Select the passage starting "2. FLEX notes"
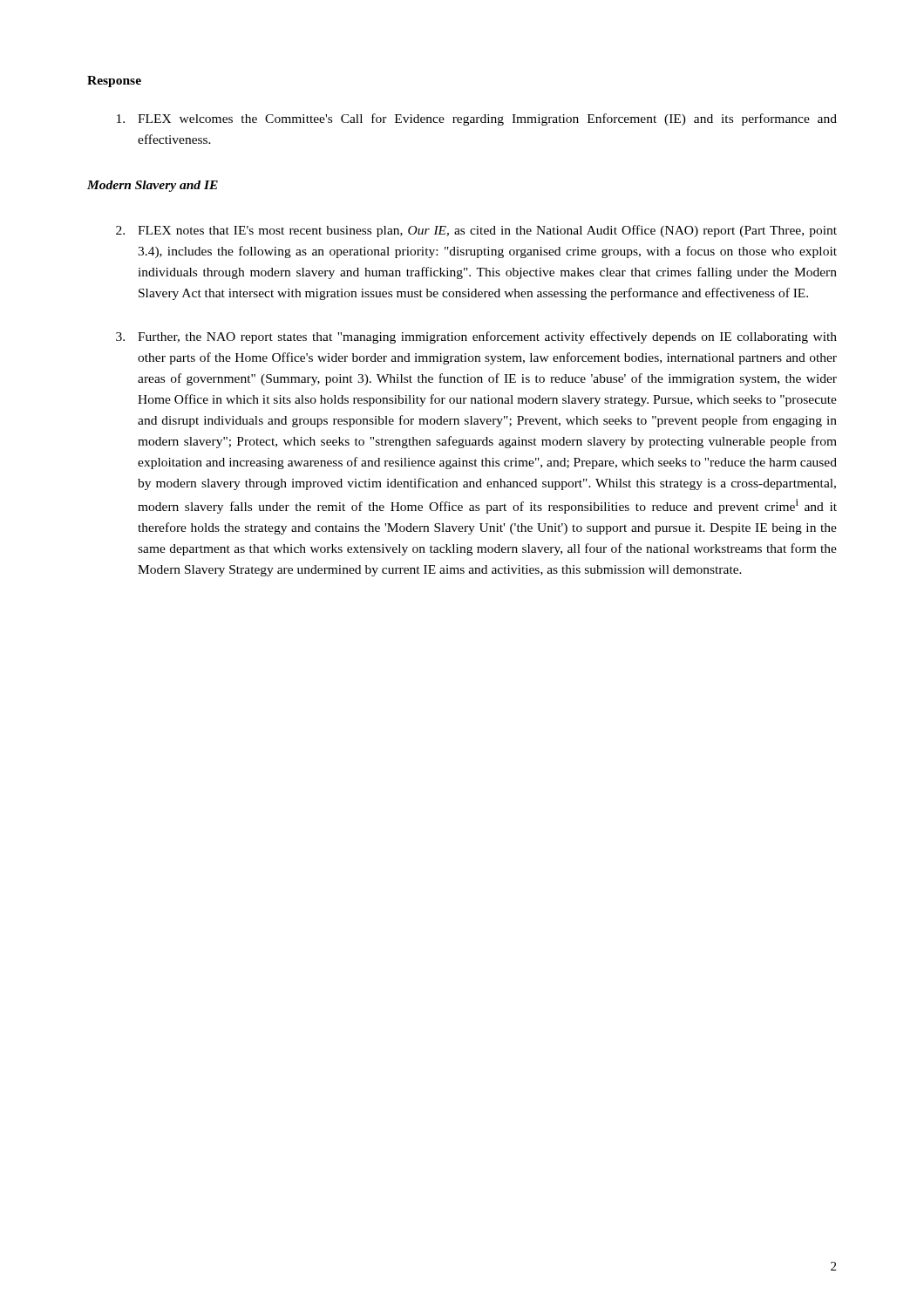Image resolution: width=924 pixels, height=1308 pixels. [462, 262]
